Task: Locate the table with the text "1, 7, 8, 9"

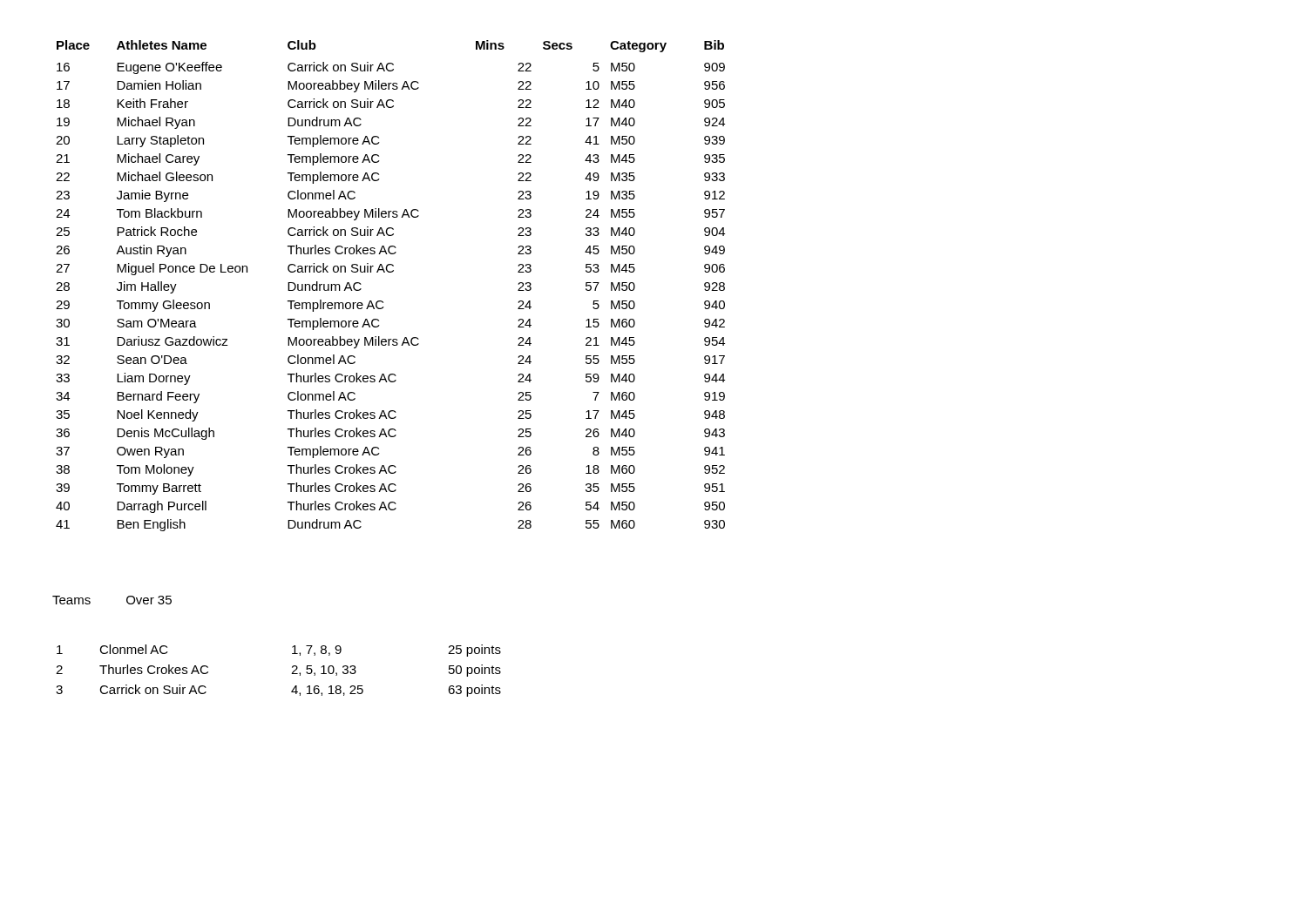Action: 301,669
